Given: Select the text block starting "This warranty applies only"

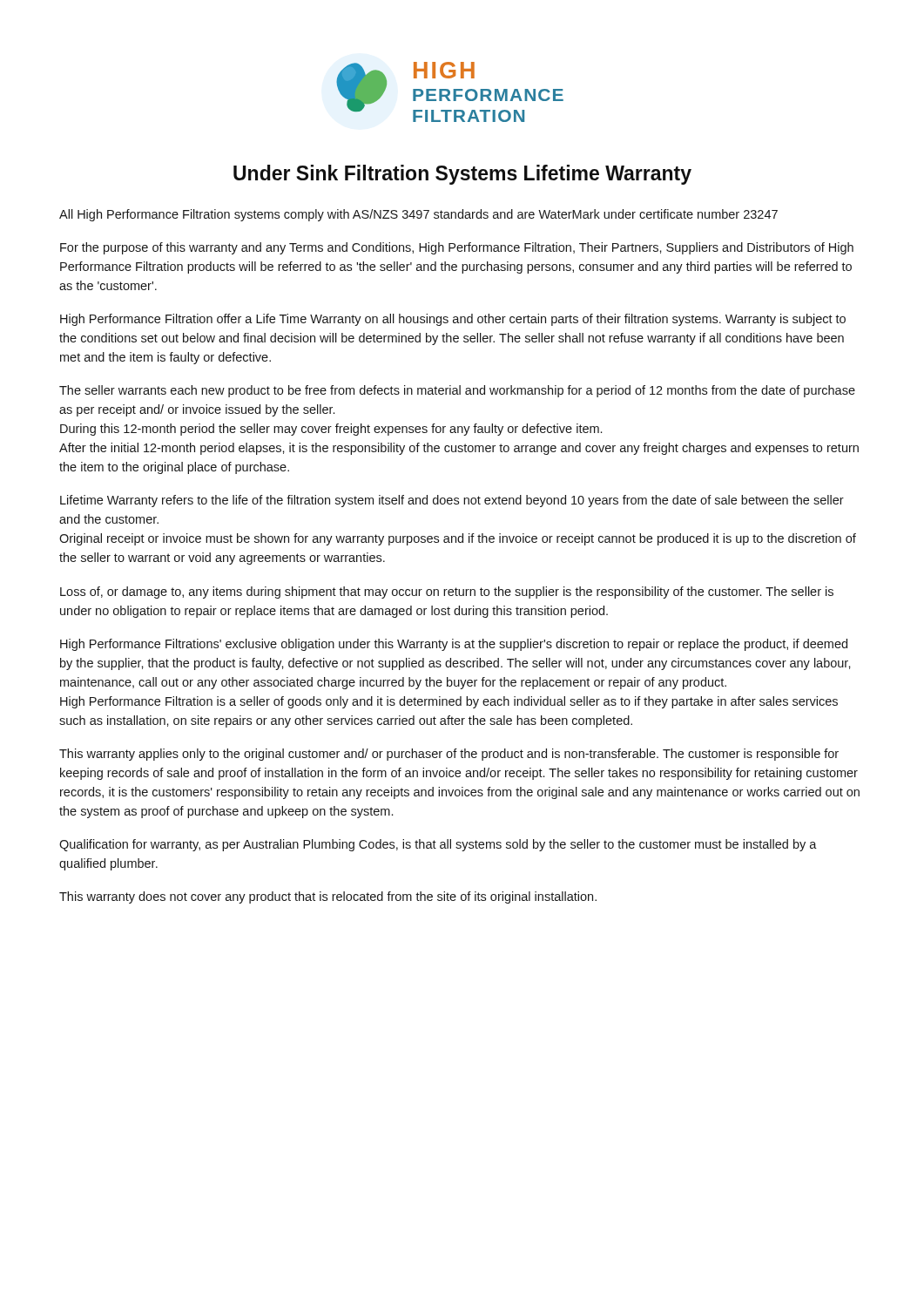Looking at the screenshot, I should click(x=460, y=782).
